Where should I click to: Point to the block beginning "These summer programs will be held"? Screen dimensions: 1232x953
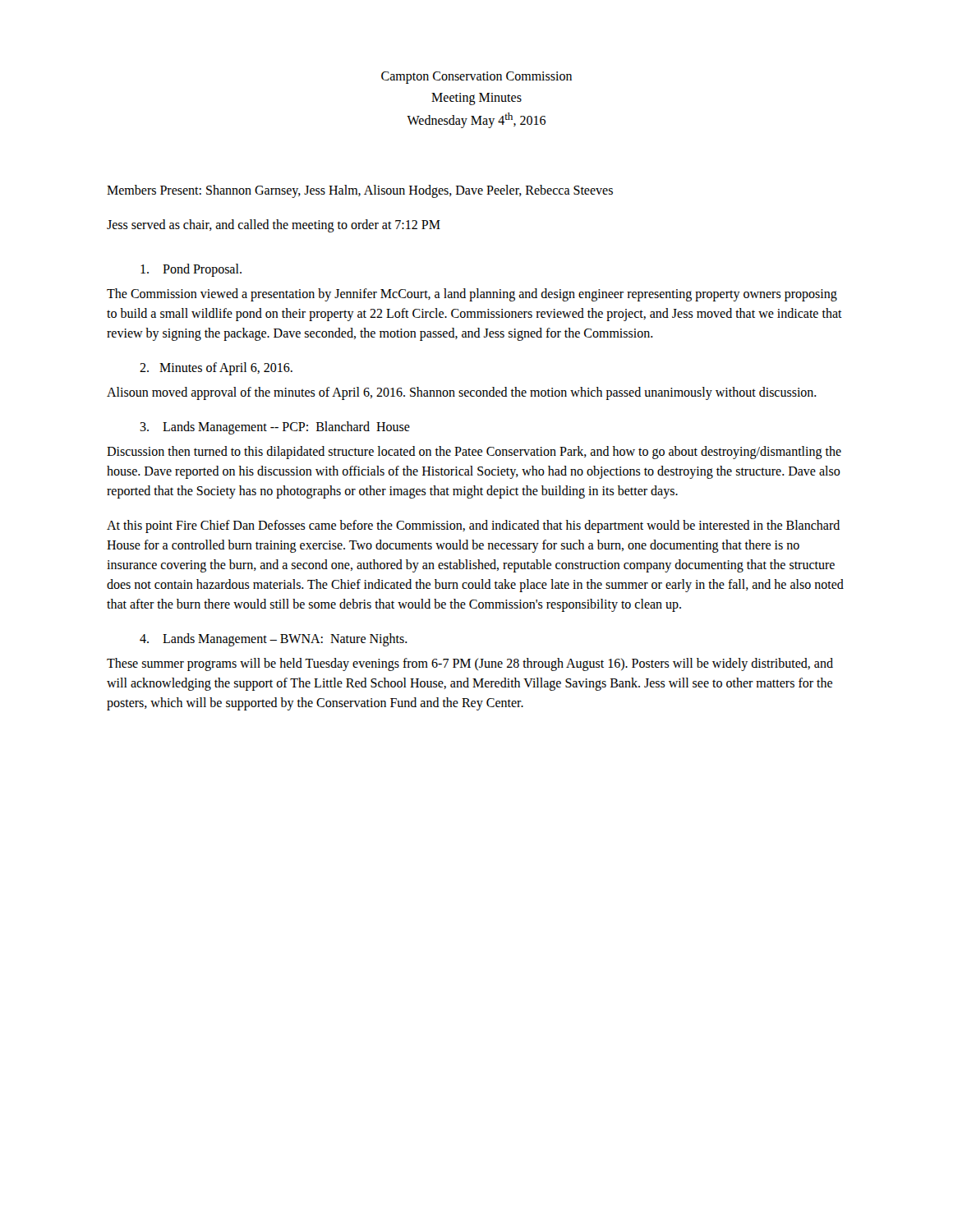pos(470,683)
